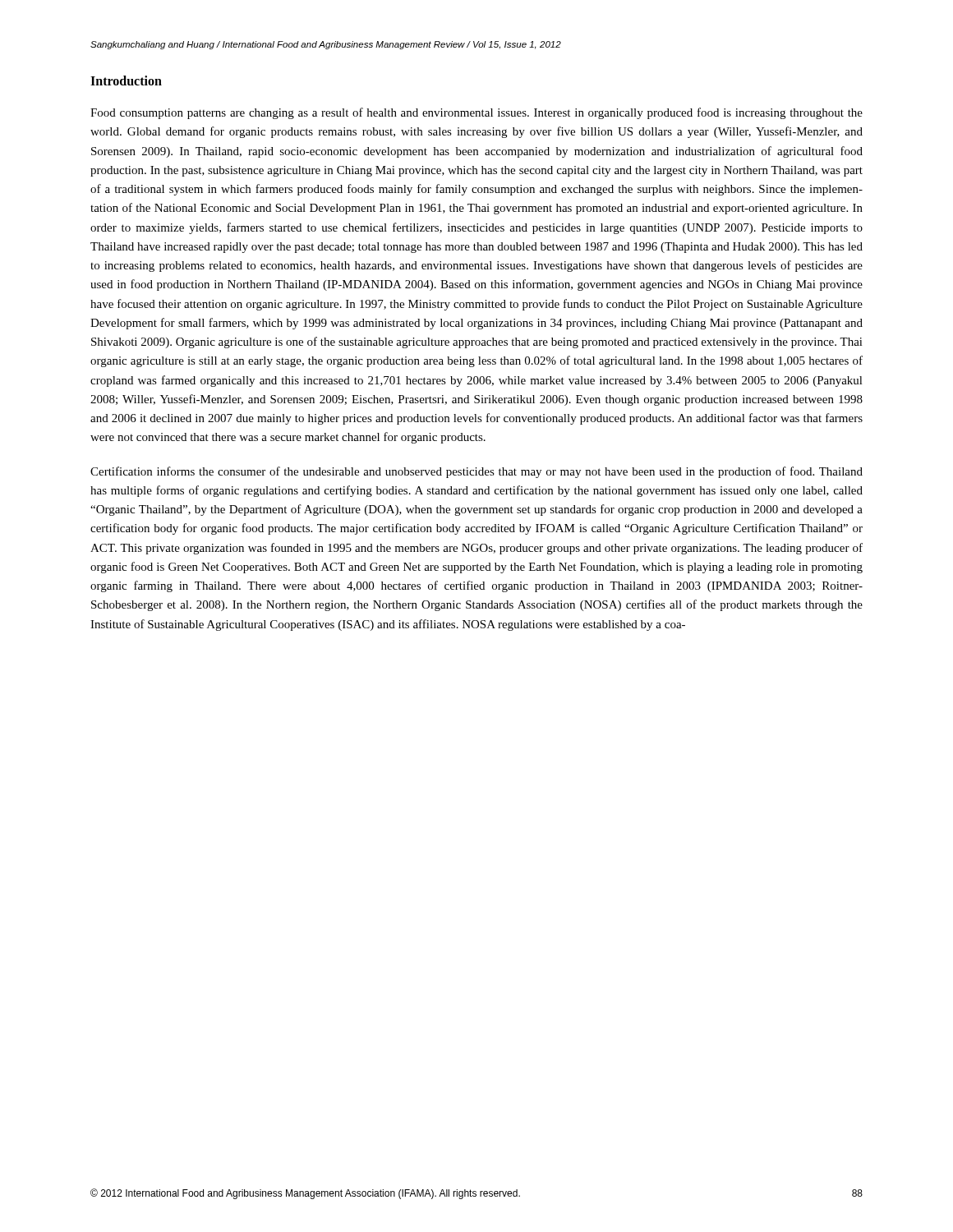
Task: Select the text block with the text "Certification informs the consumer of the undesirable"
Action: click(476, 547)
